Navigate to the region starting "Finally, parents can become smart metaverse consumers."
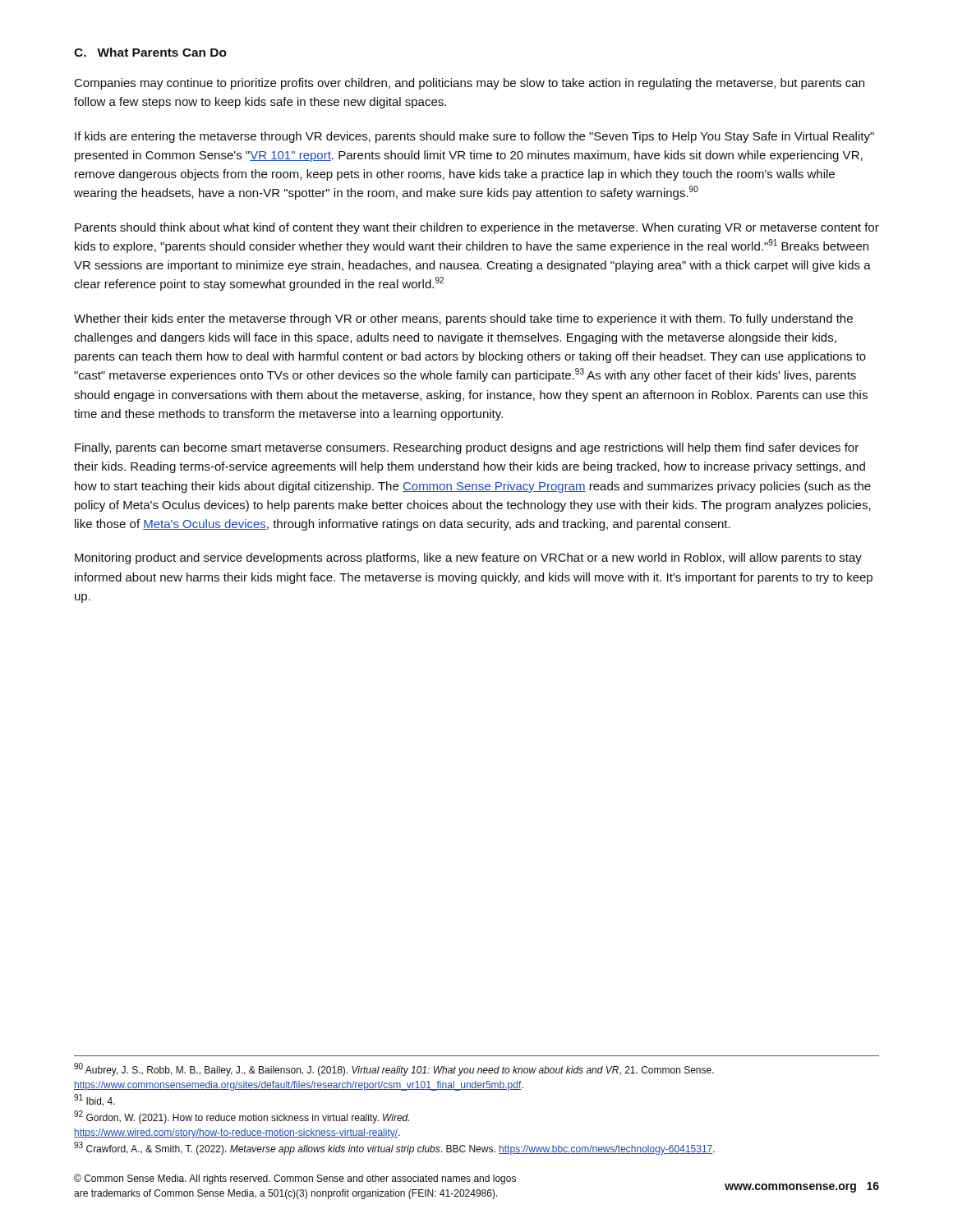The image size is (953, 1232). tap(473, 485)
